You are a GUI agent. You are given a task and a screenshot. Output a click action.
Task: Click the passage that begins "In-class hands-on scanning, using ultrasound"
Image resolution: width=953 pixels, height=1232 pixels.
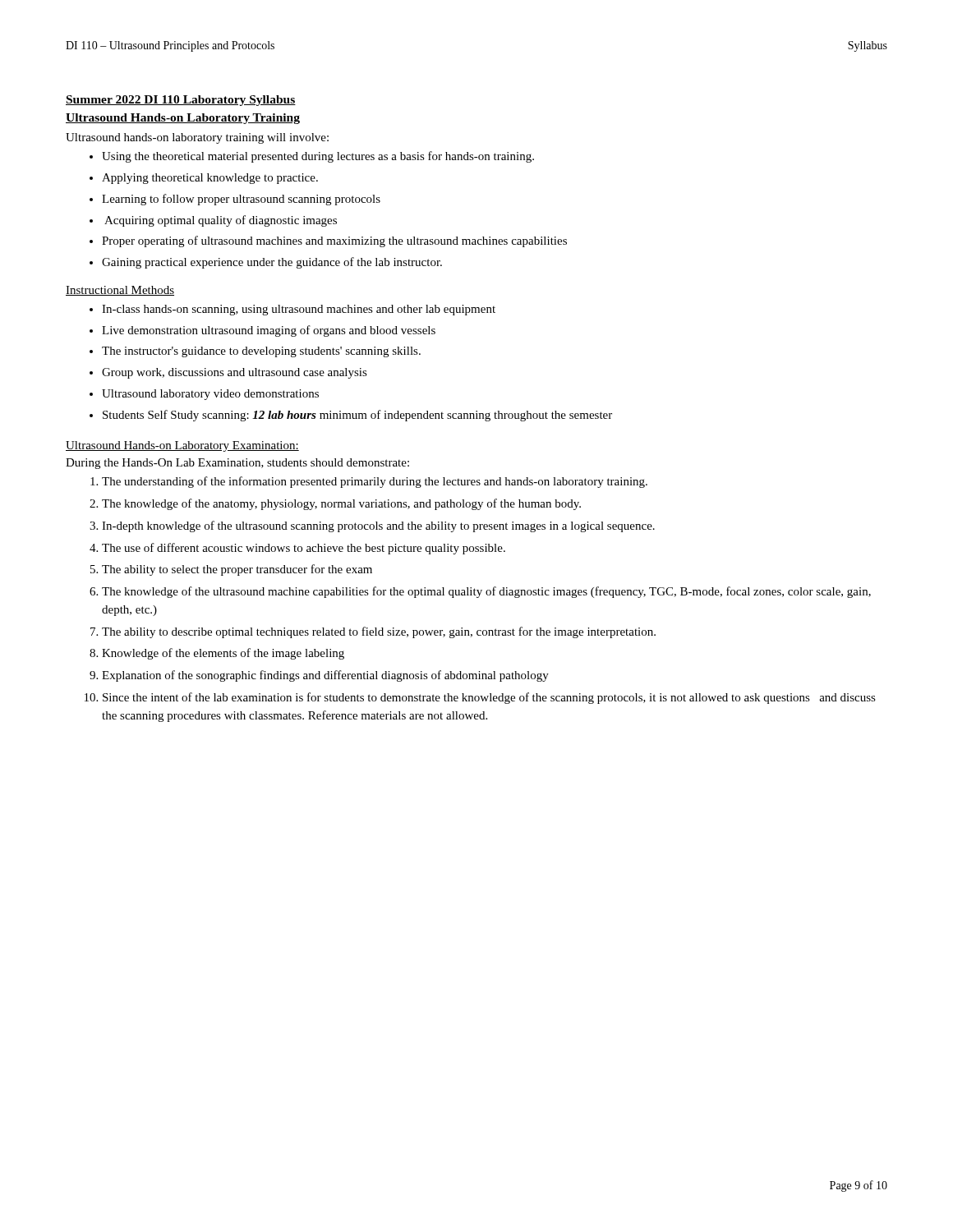click(x=299, y=309)
